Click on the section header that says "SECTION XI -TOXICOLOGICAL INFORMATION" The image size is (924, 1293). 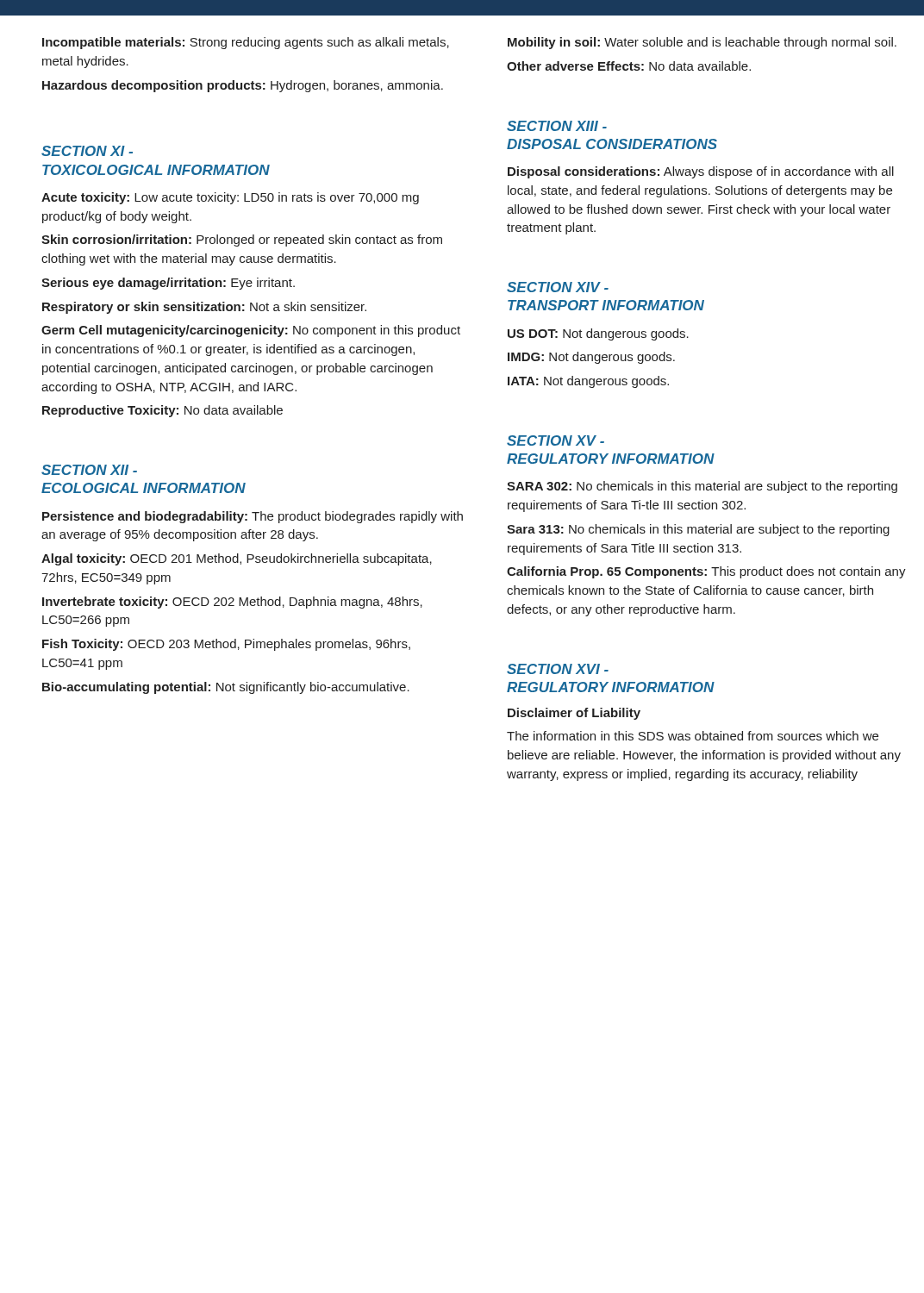pos(155,161)
